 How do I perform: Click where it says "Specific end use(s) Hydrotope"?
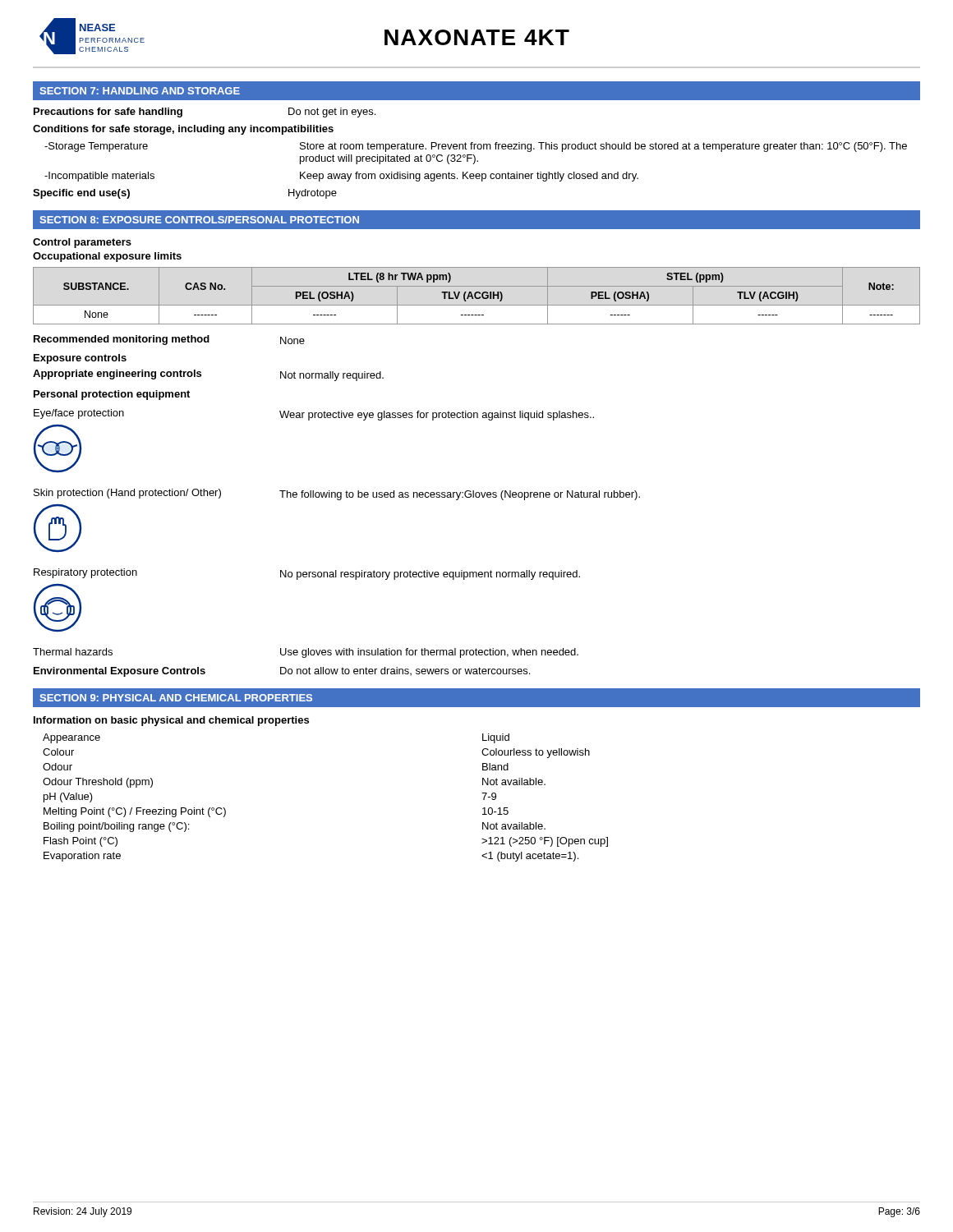(x=83, y=193)
